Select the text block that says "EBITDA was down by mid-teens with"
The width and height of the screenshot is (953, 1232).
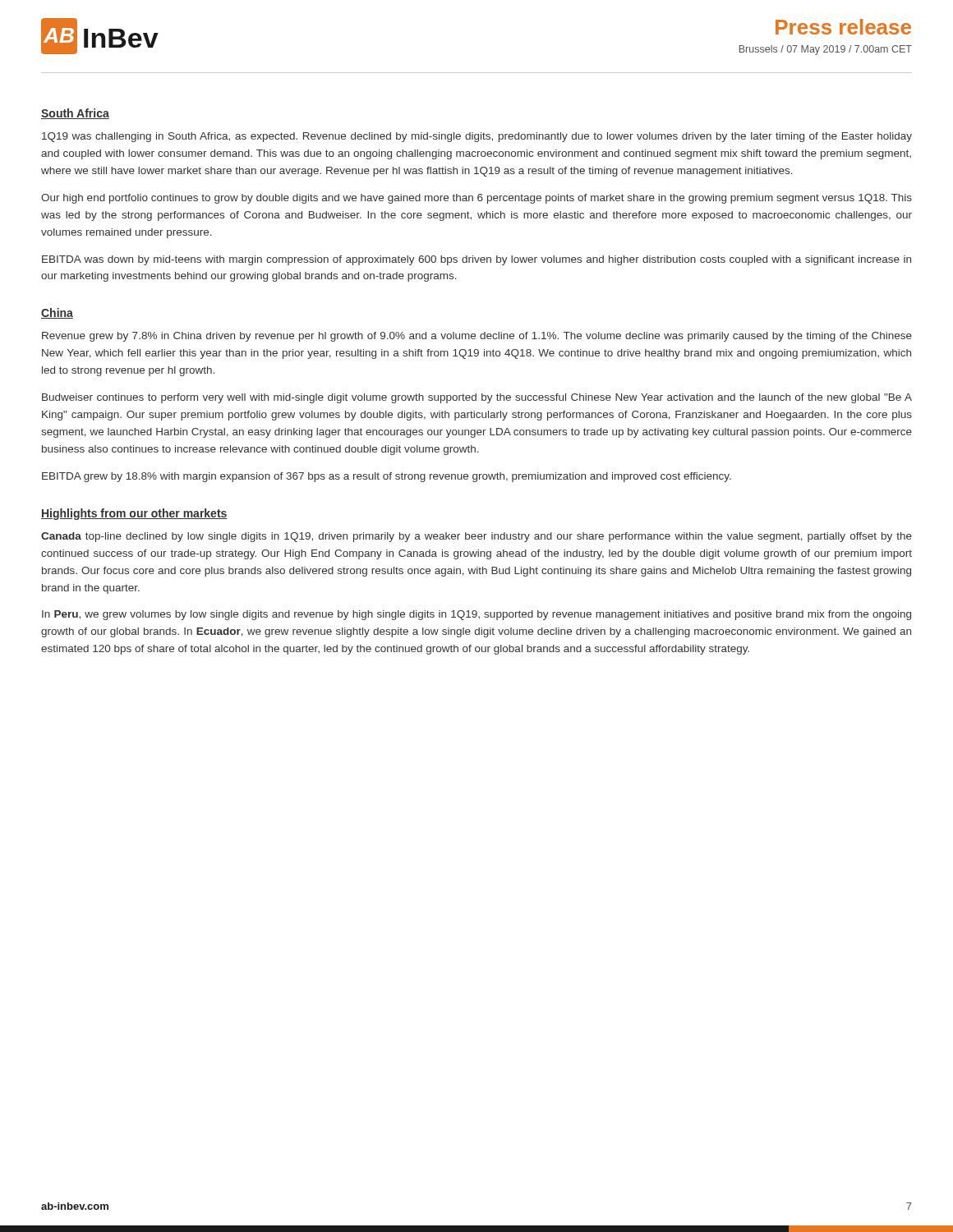click(x=476, y=267)
